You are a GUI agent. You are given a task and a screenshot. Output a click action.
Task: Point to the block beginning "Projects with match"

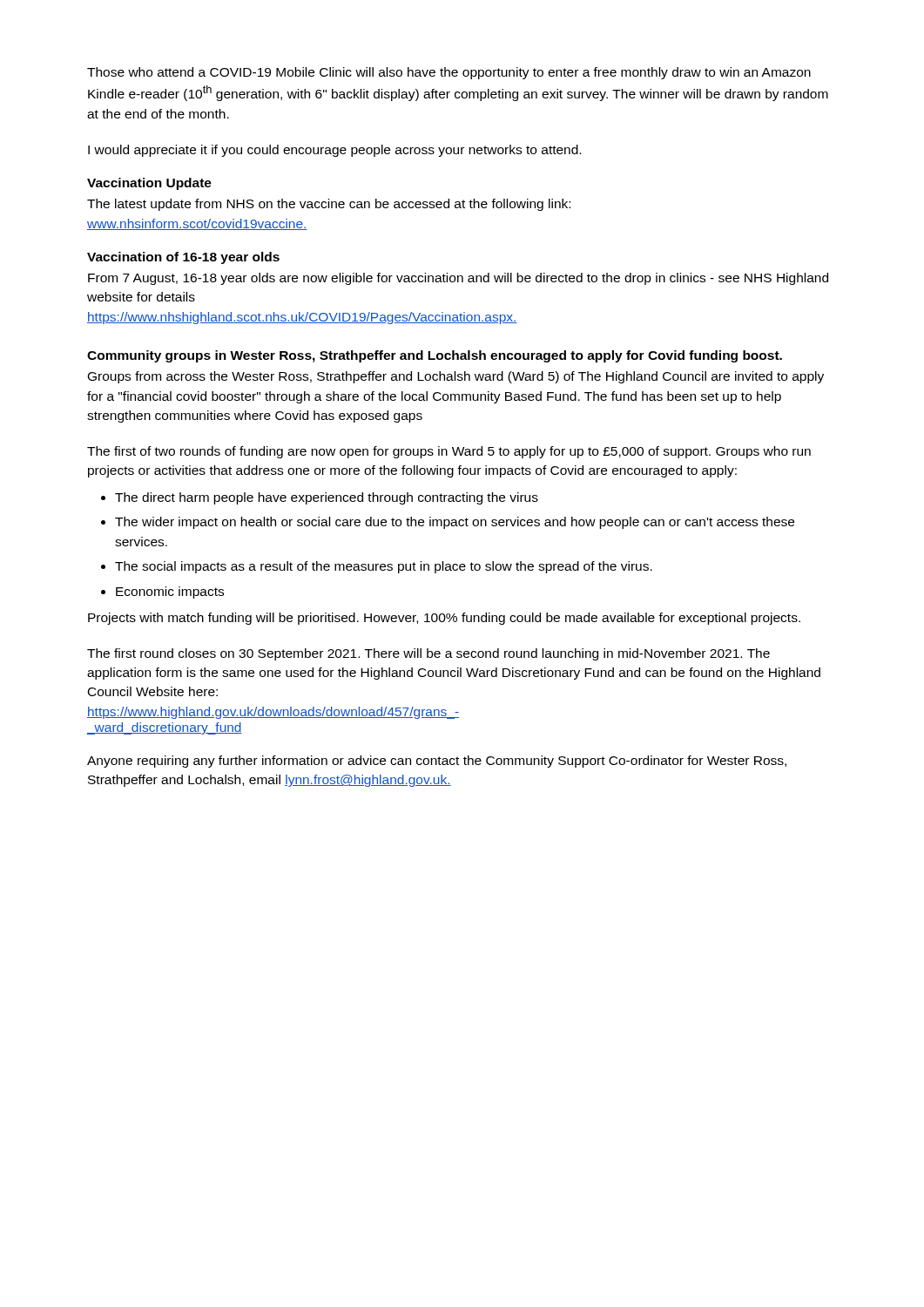(462, 618)
